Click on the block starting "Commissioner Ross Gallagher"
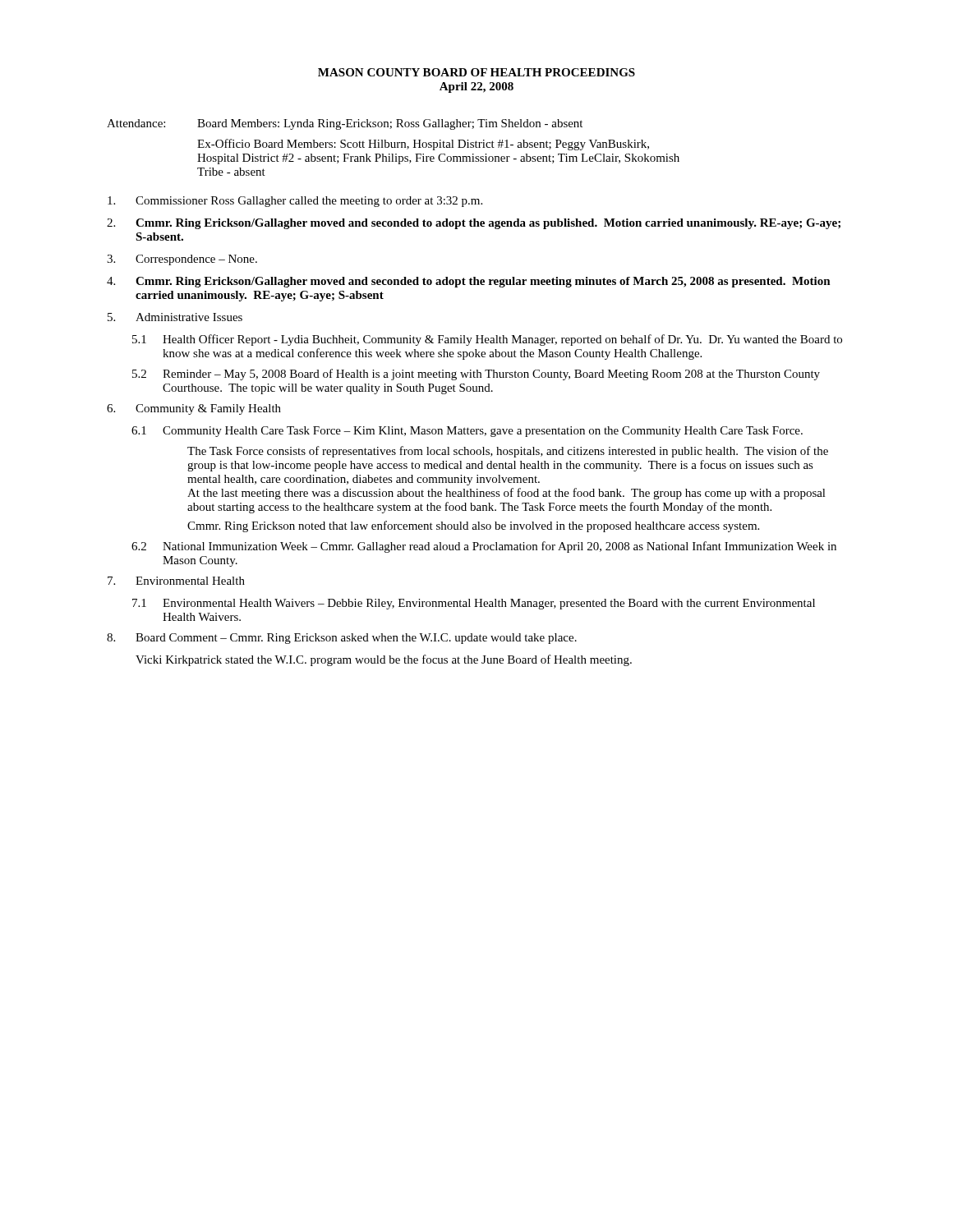Image resolution: width=953 pixels, height=1232 pixels. [476, 201]
